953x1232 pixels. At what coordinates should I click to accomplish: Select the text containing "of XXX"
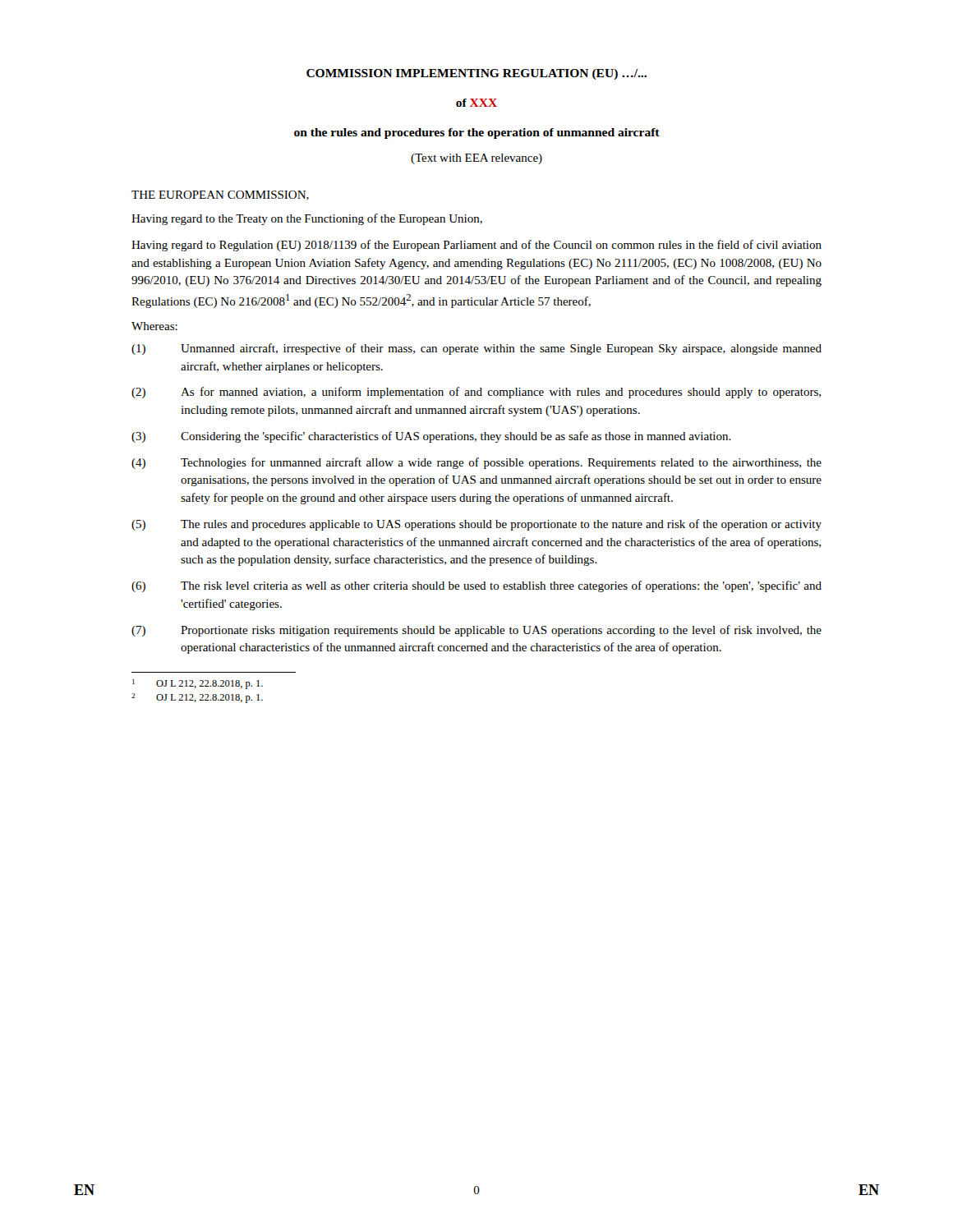click(476, 102)
